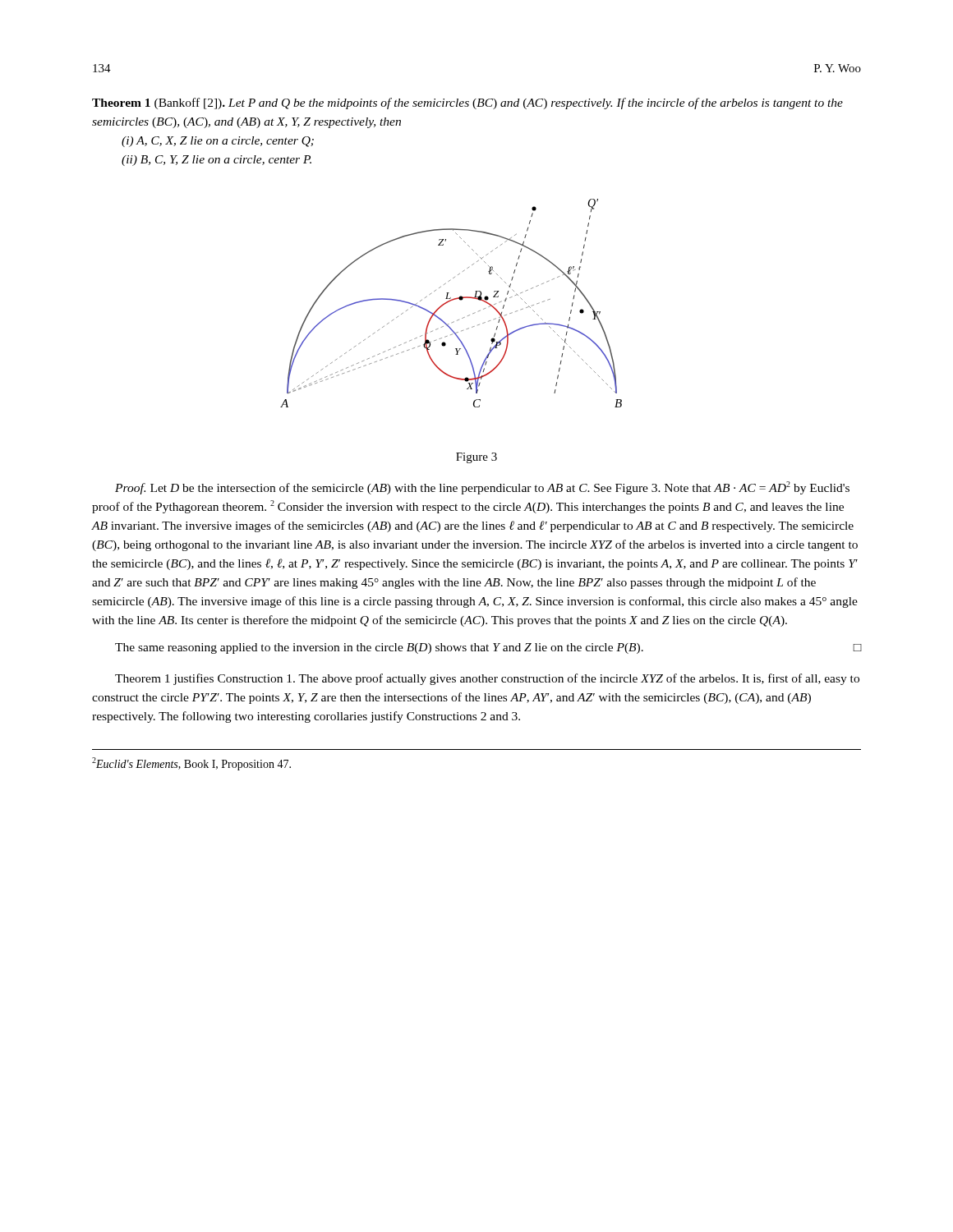The width and height of the screenshot is (953, 1232).
Task: Locate the text block that reads "Theorem 1 (Bankoff"
Action: [467, 103]
